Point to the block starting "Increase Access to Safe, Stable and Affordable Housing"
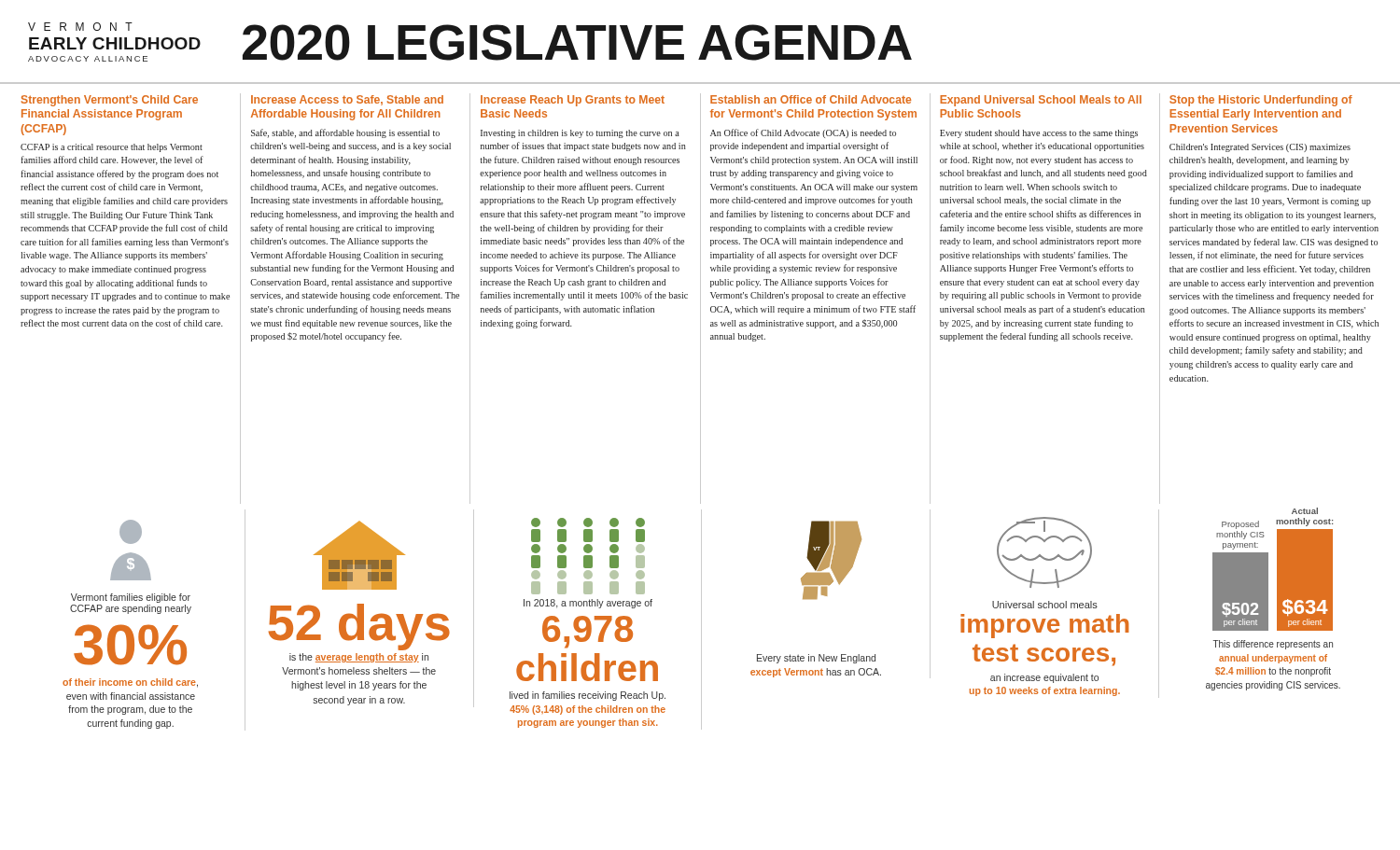 [347, 107]
